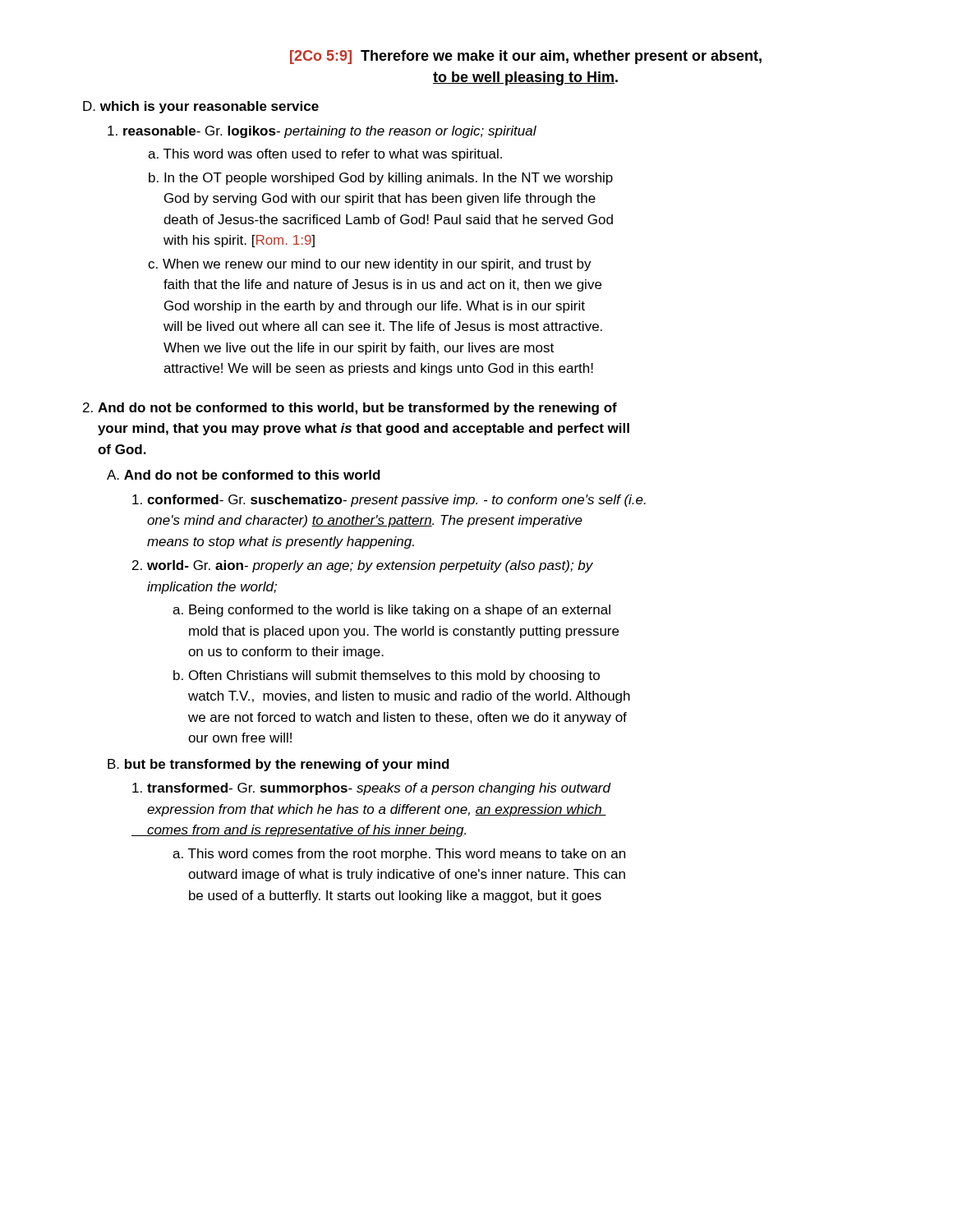Click on the block starting "a. This word comes from the root morphe."
The width and height of the screenshot is (953, 1232).
(x=534, y=875)
